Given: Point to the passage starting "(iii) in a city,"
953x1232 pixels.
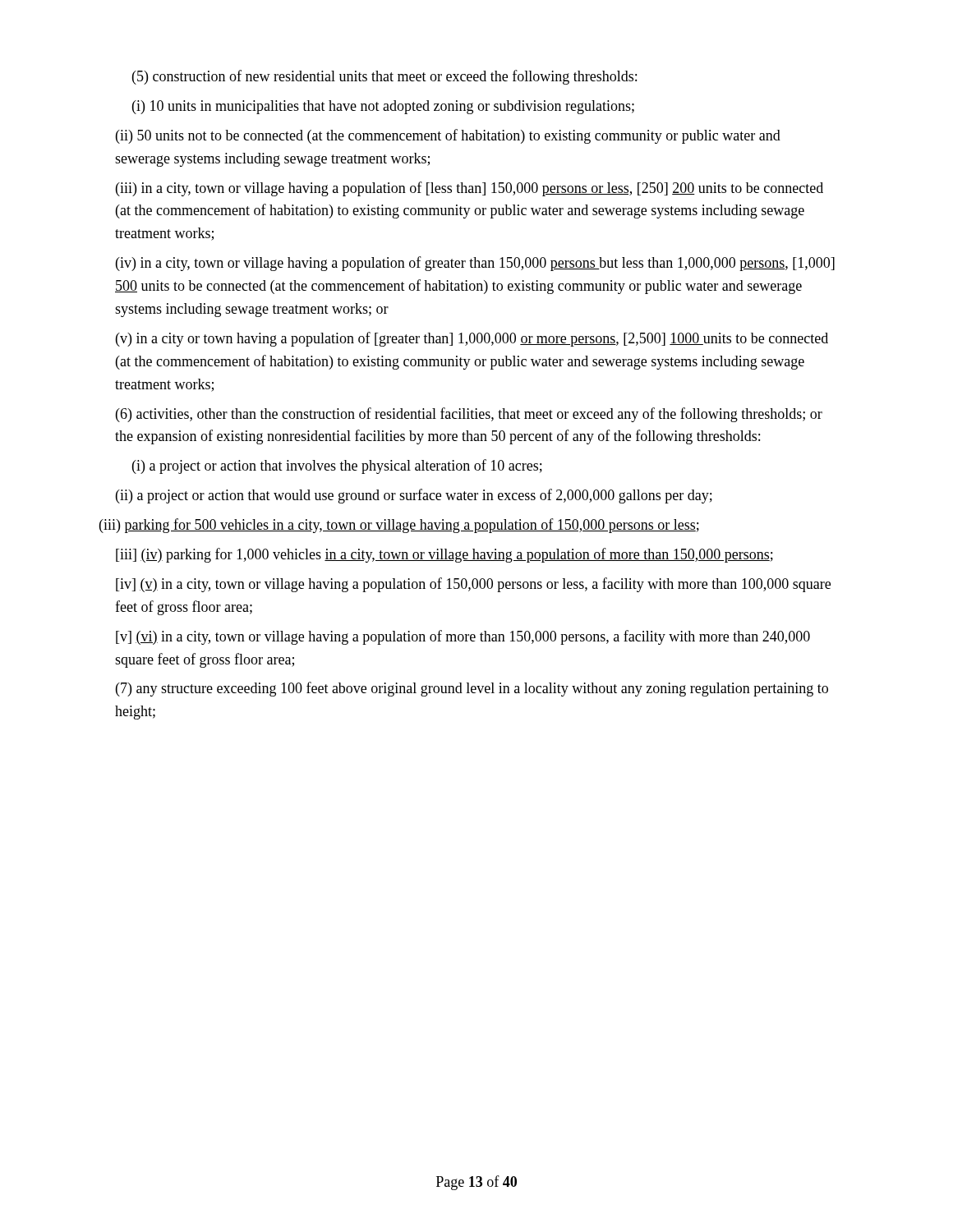Looking at the screenshot, I should (x=469, y=211).
